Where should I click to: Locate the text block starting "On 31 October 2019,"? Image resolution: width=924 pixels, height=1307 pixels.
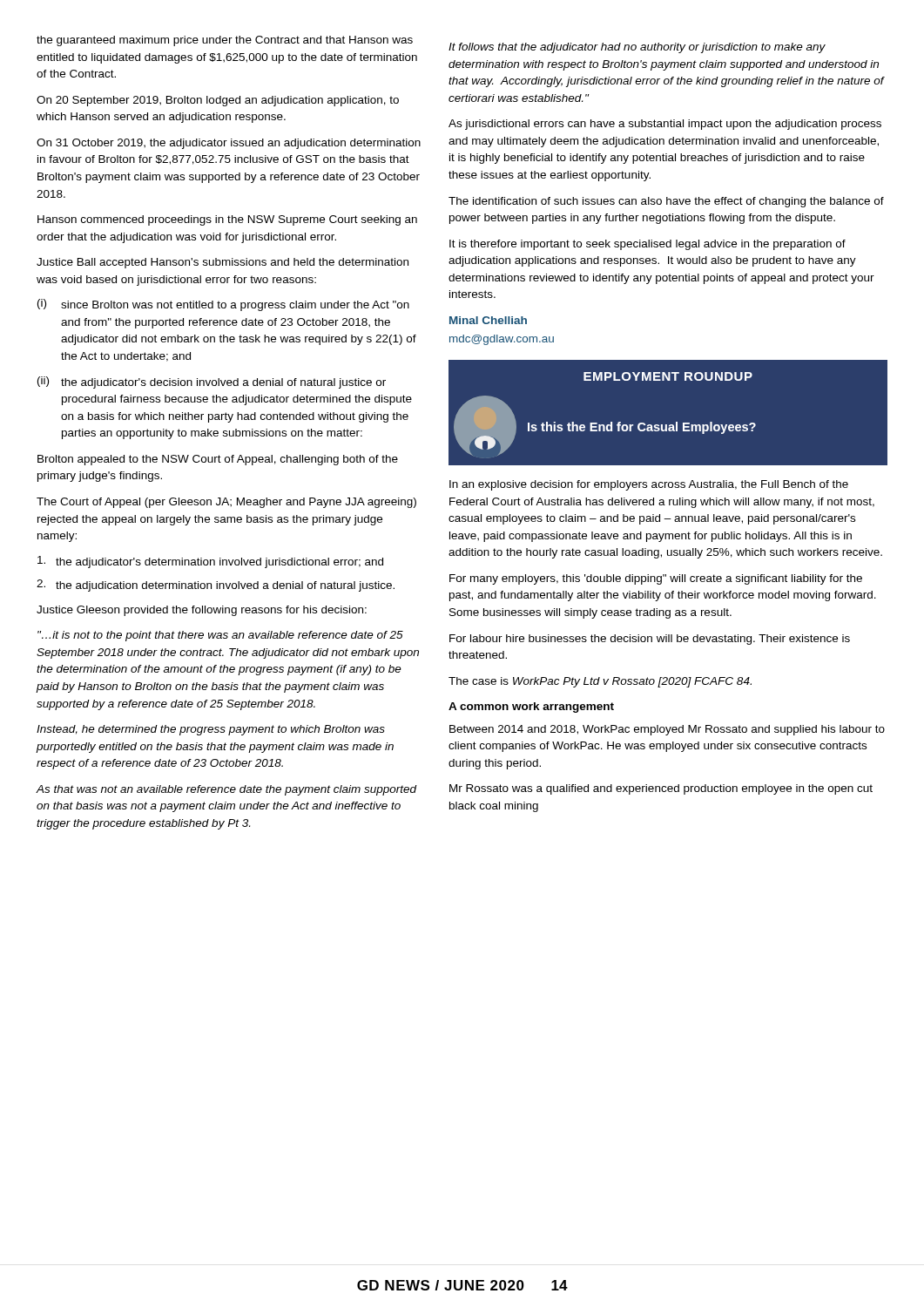[230, 168]
